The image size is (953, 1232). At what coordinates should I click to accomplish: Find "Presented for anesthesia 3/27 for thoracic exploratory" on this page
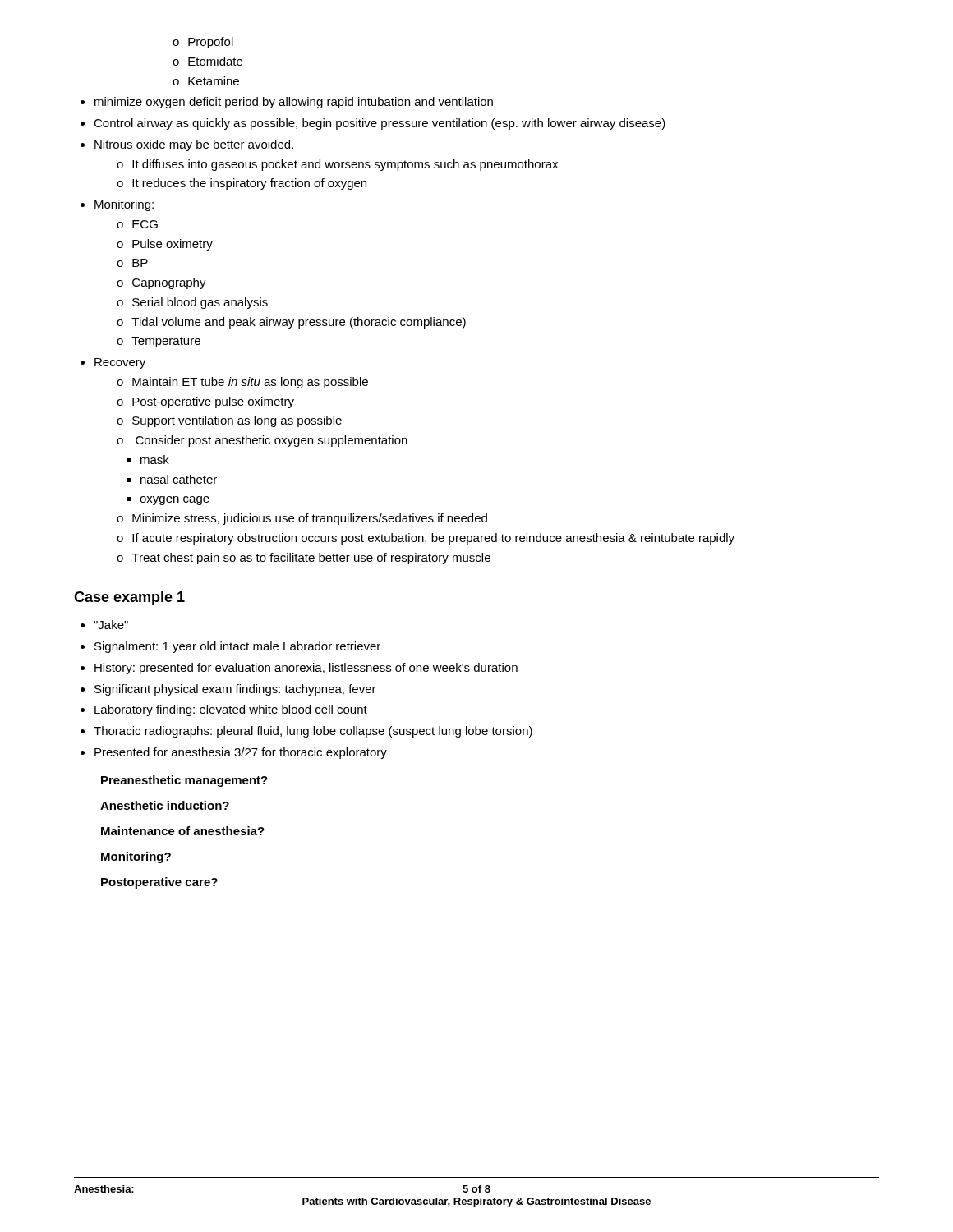click(240, 752)
